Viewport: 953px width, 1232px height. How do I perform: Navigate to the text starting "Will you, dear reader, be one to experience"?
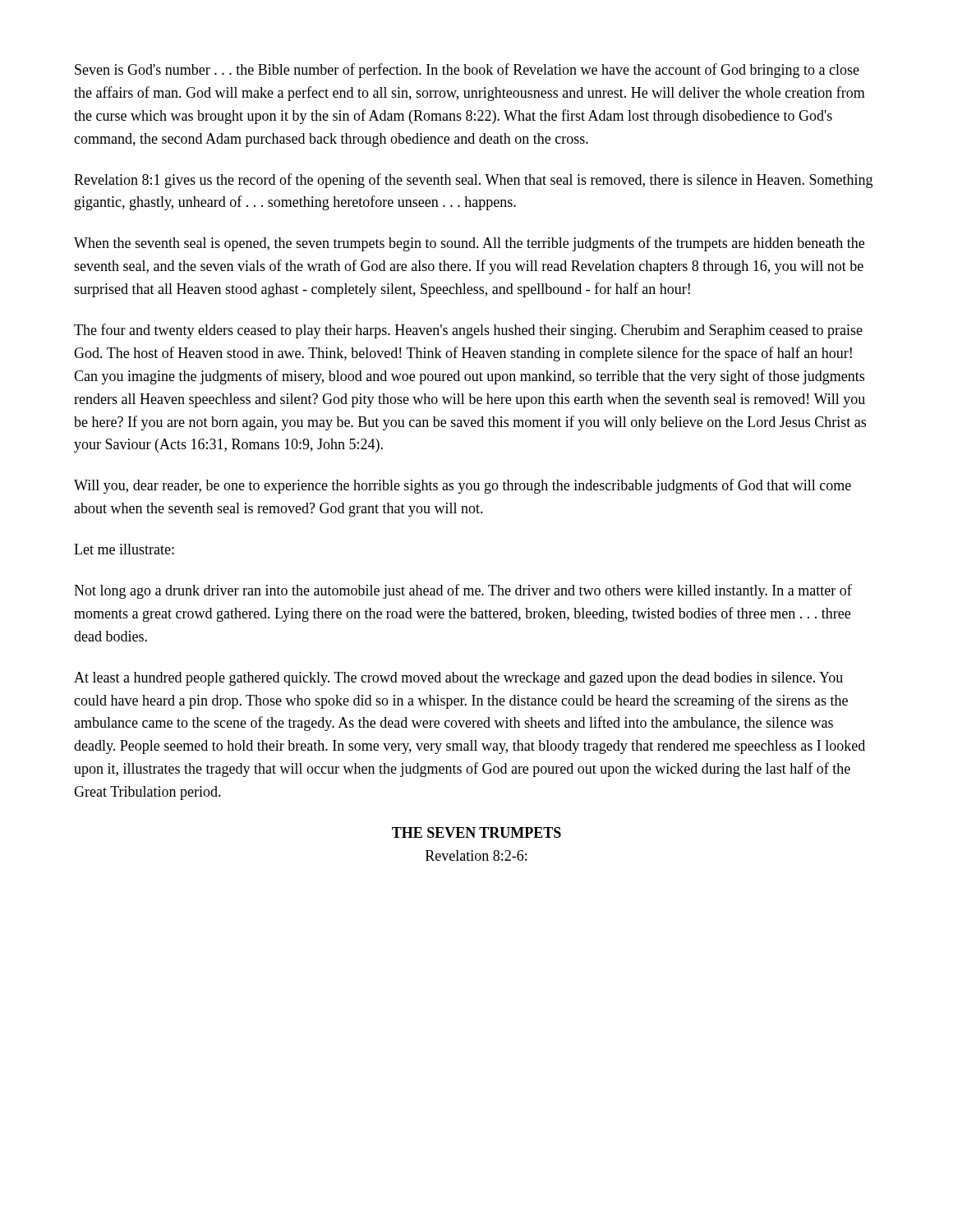click(463, 497)
